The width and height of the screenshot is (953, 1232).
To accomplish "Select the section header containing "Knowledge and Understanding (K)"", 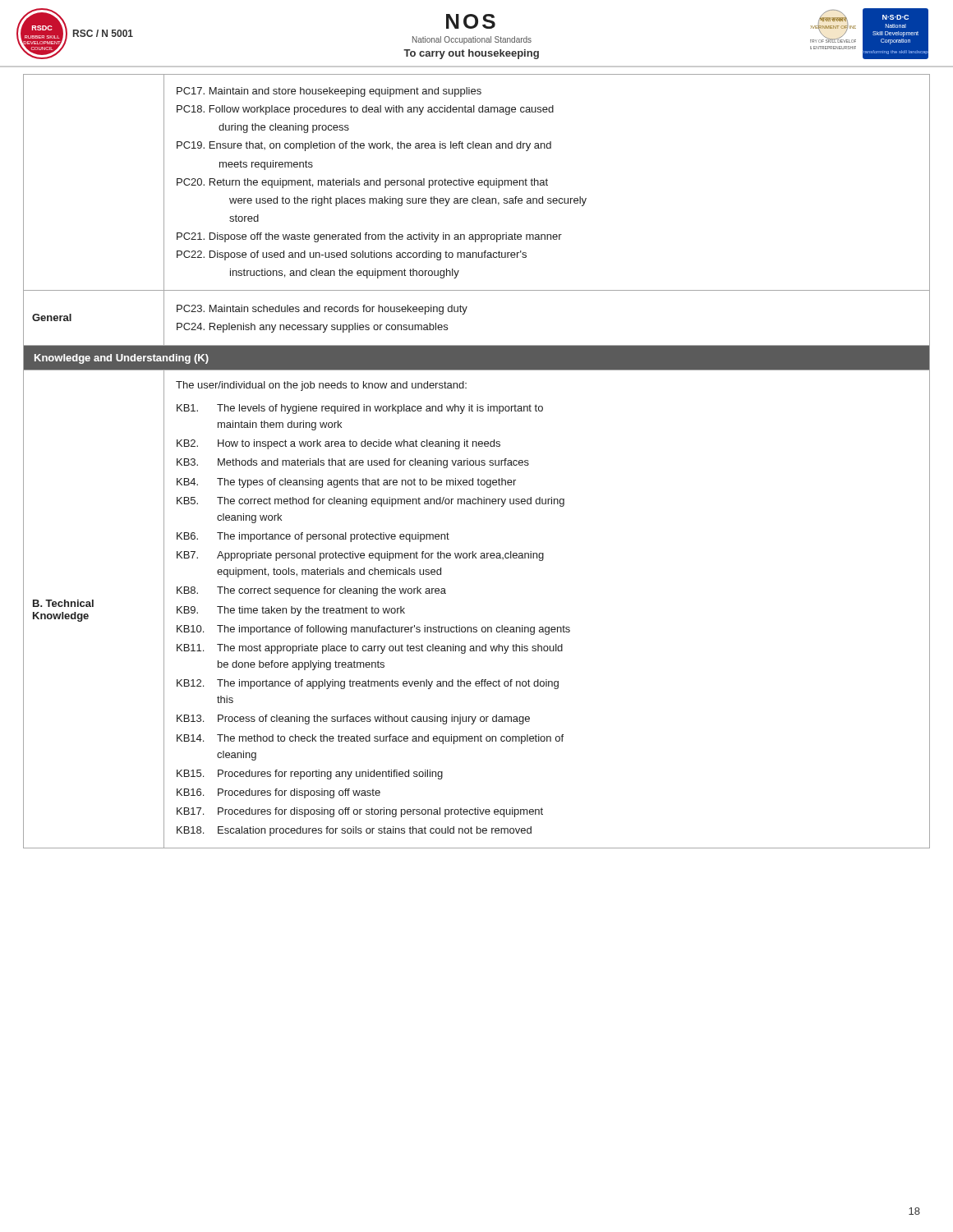I will [121, 358].
